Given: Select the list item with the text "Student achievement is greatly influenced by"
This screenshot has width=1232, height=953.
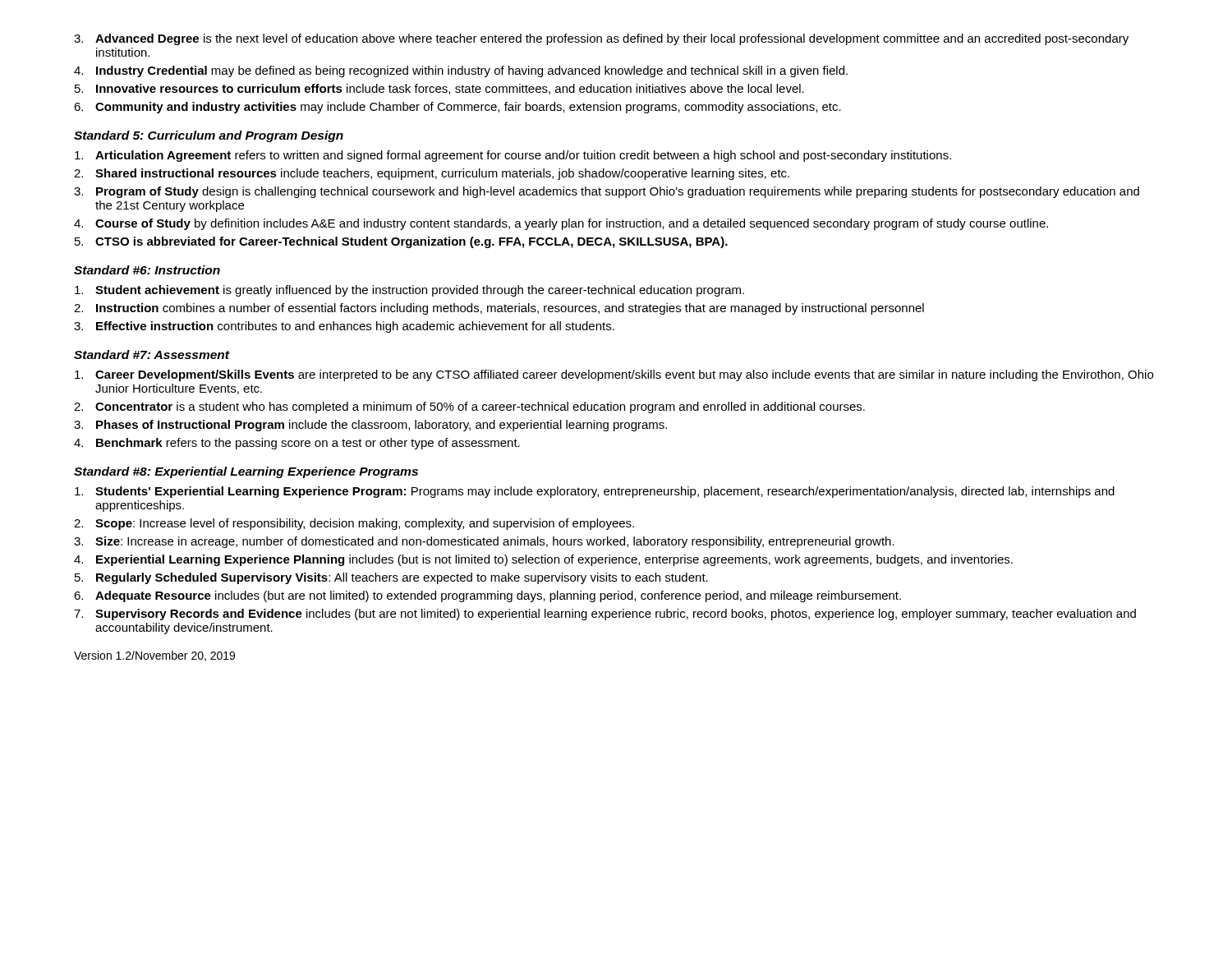Looking at the screenshot, I should click(x=410, y=290).
